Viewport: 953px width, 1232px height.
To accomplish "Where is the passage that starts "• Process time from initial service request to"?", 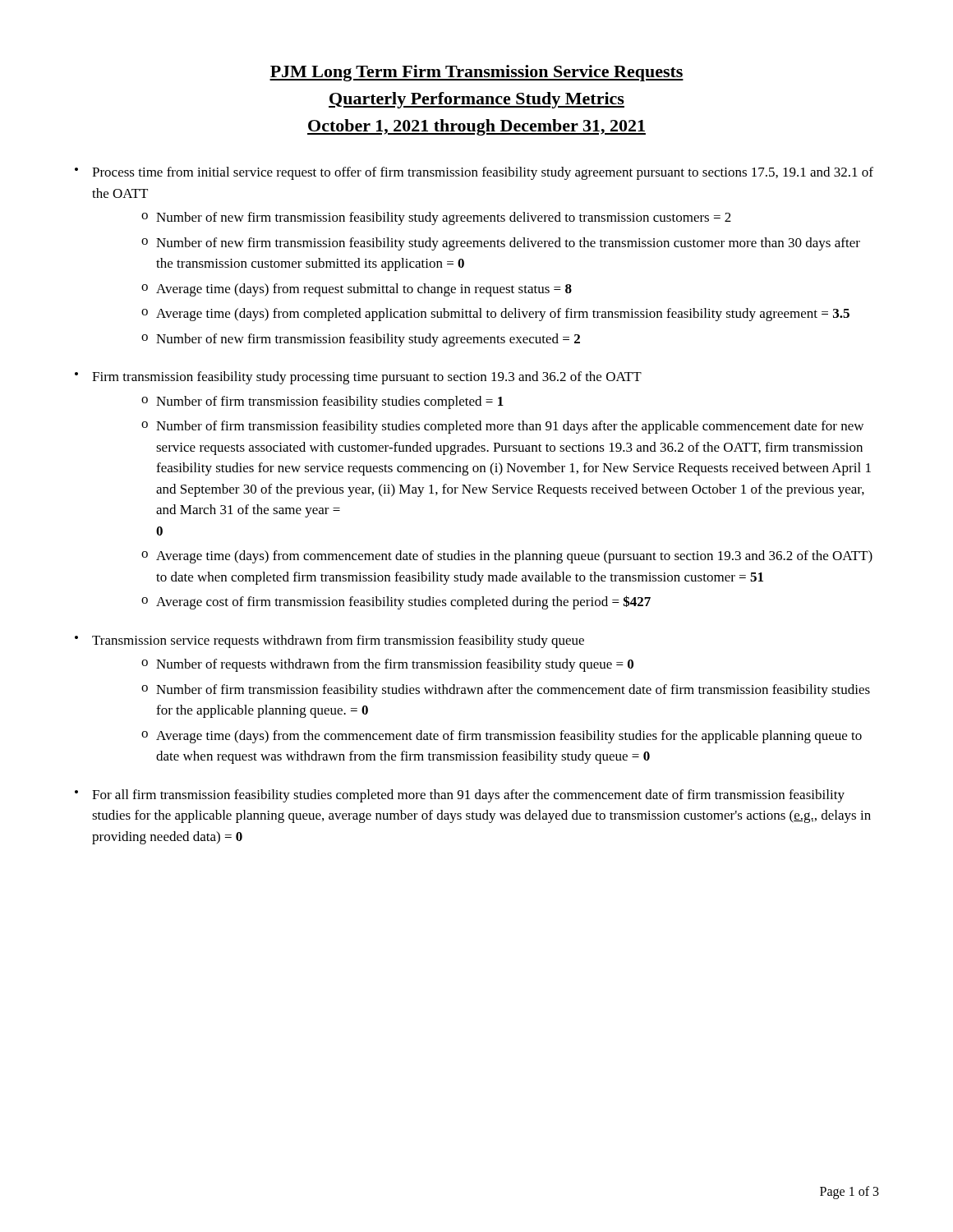I will (476, 257).
